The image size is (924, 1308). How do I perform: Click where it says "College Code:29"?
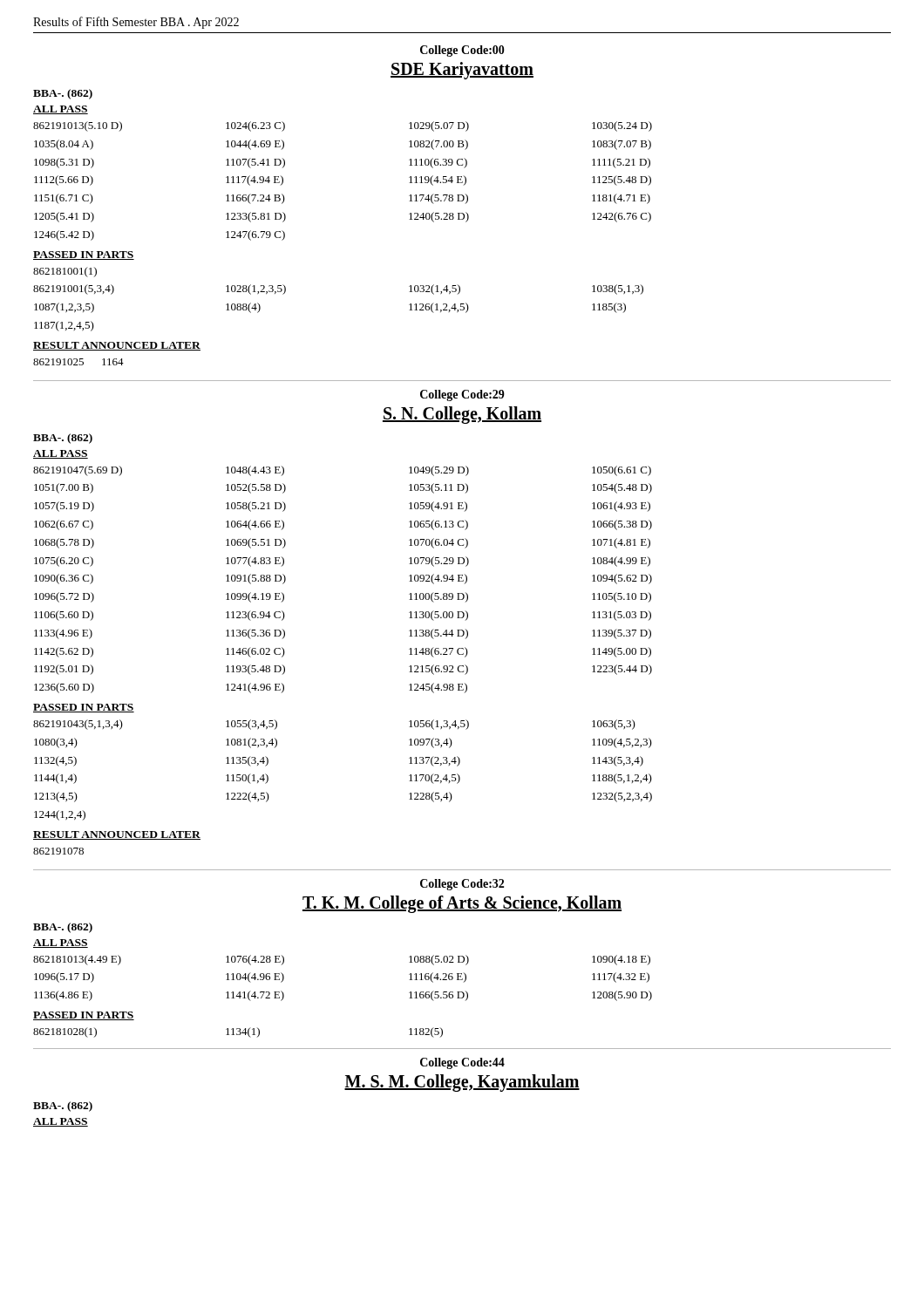[x=462, y=394]
